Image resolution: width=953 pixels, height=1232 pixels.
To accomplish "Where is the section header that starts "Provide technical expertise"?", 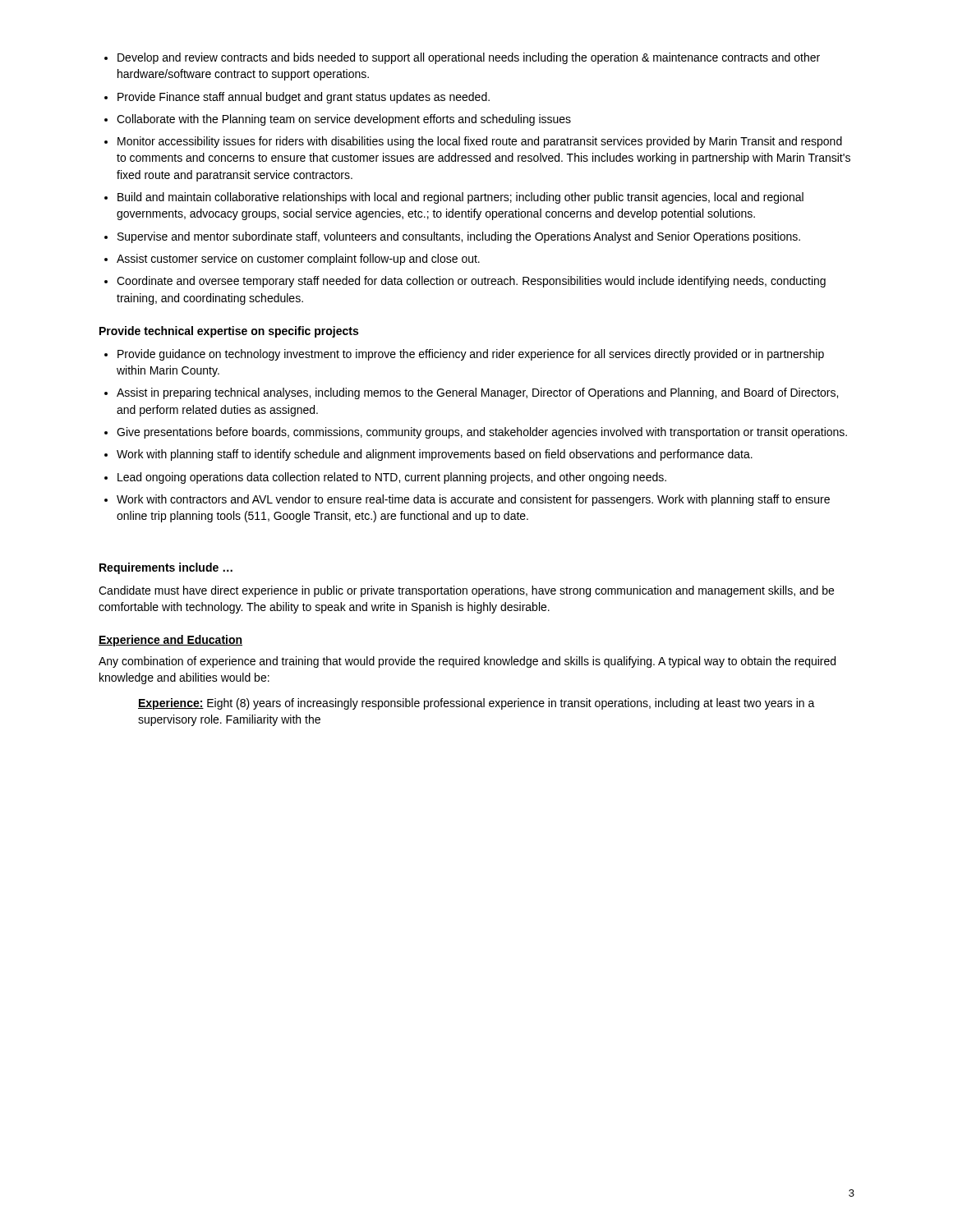I will point(229,331).
